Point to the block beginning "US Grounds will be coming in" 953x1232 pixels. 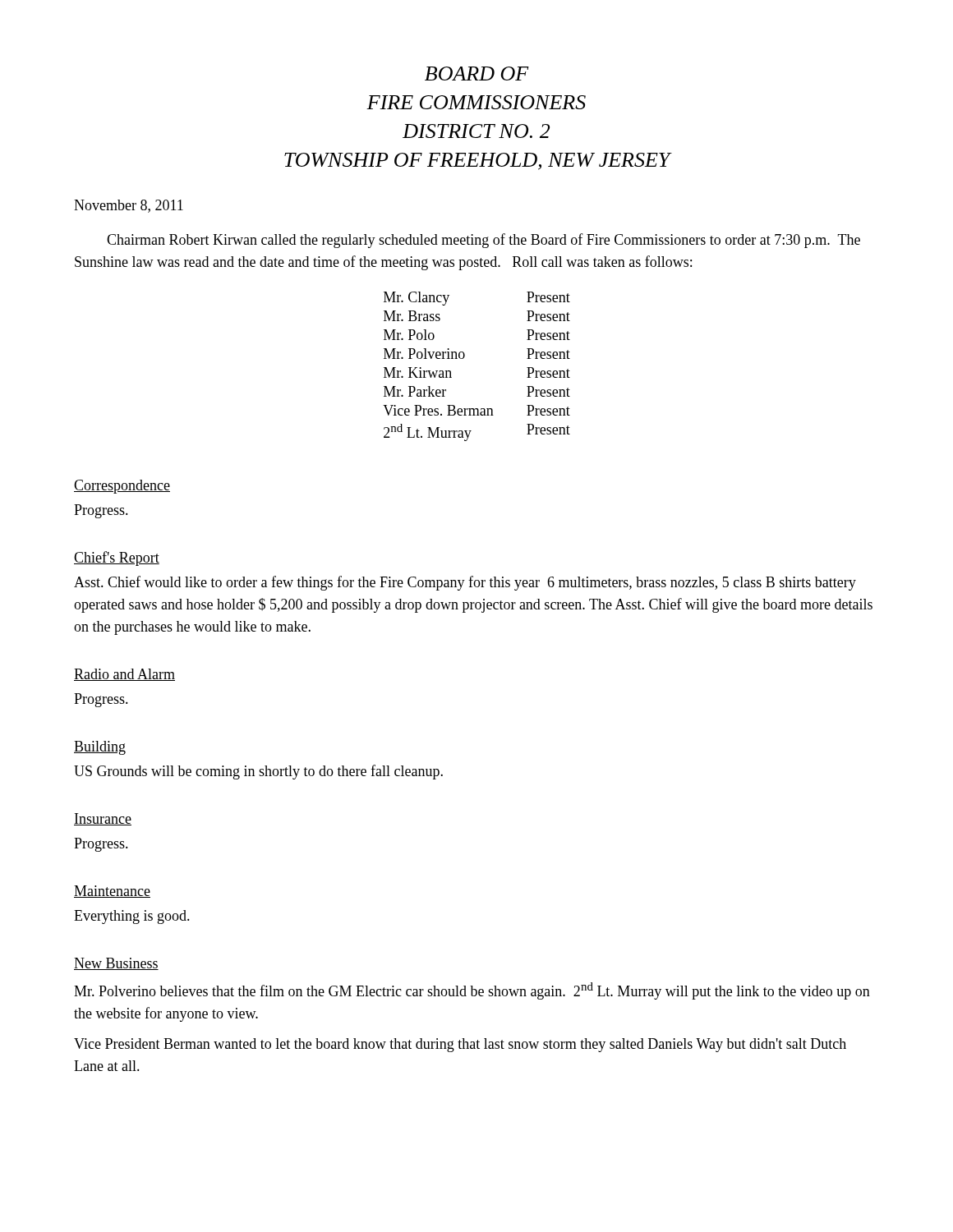[x=259, y=772]
